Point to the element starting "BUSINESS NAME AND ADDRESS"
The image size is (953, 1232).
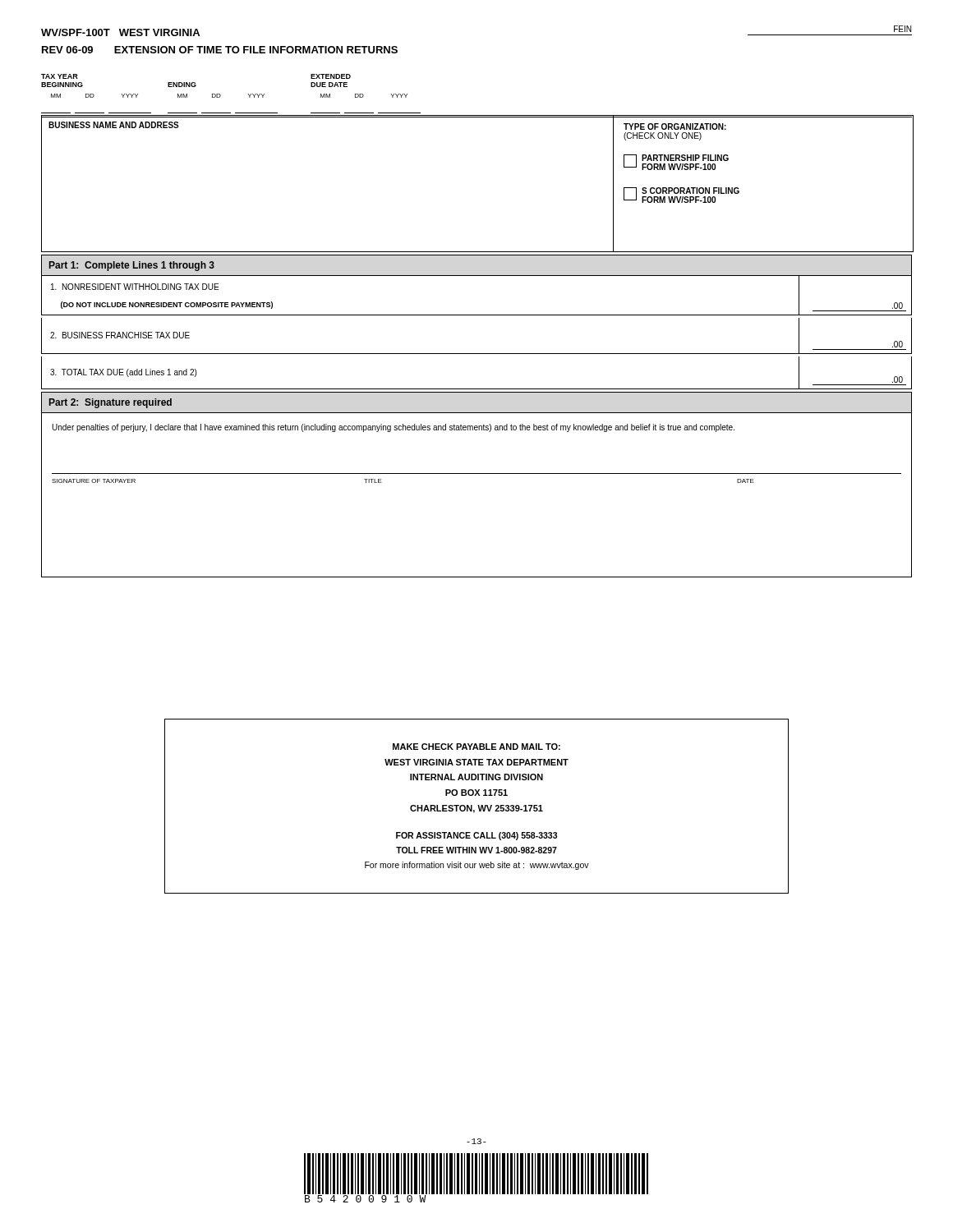tap(114, 125)
